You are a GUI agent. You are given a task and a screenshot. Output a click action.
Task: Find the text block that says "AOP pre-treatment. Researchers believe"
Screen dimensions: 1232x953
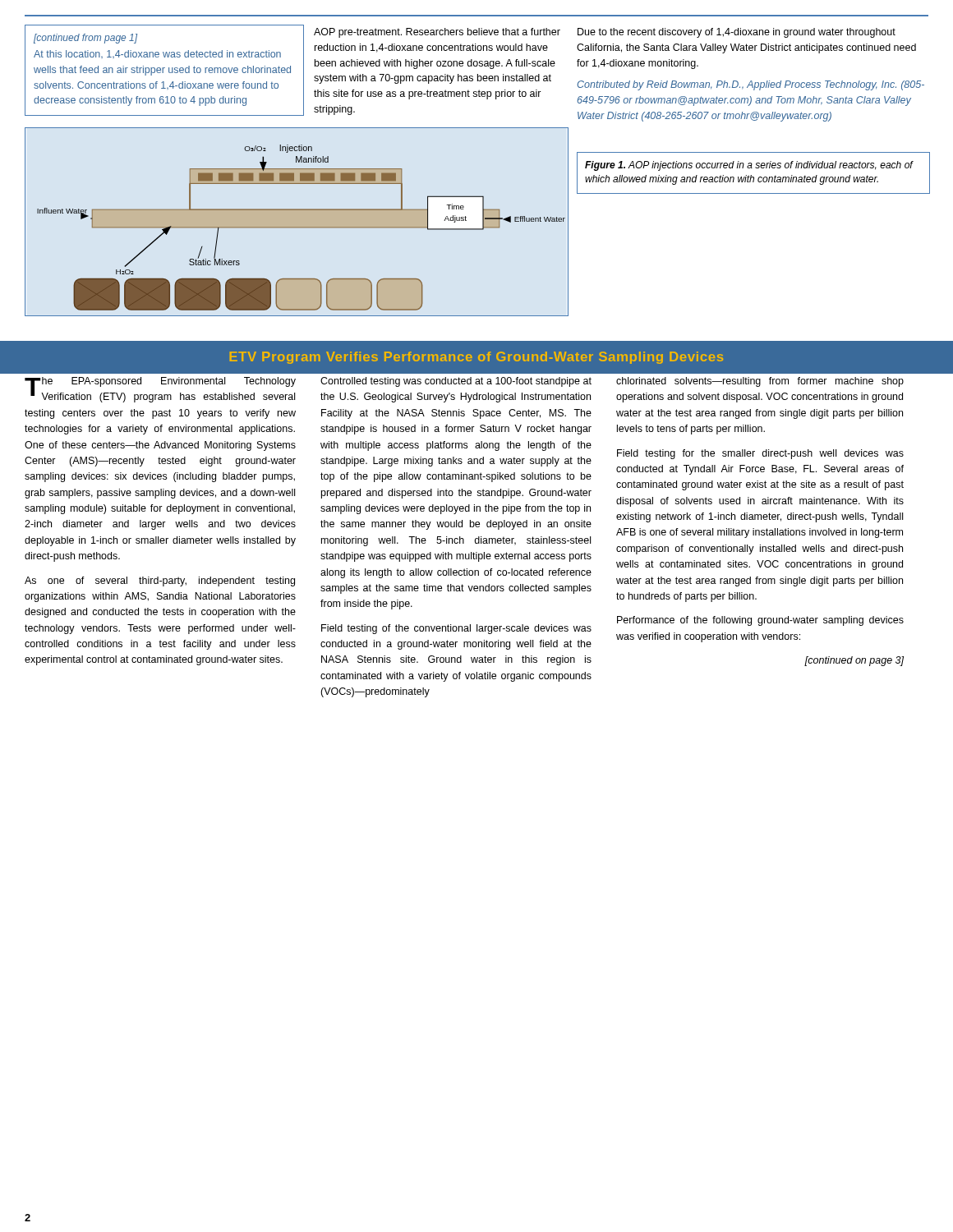437,71
